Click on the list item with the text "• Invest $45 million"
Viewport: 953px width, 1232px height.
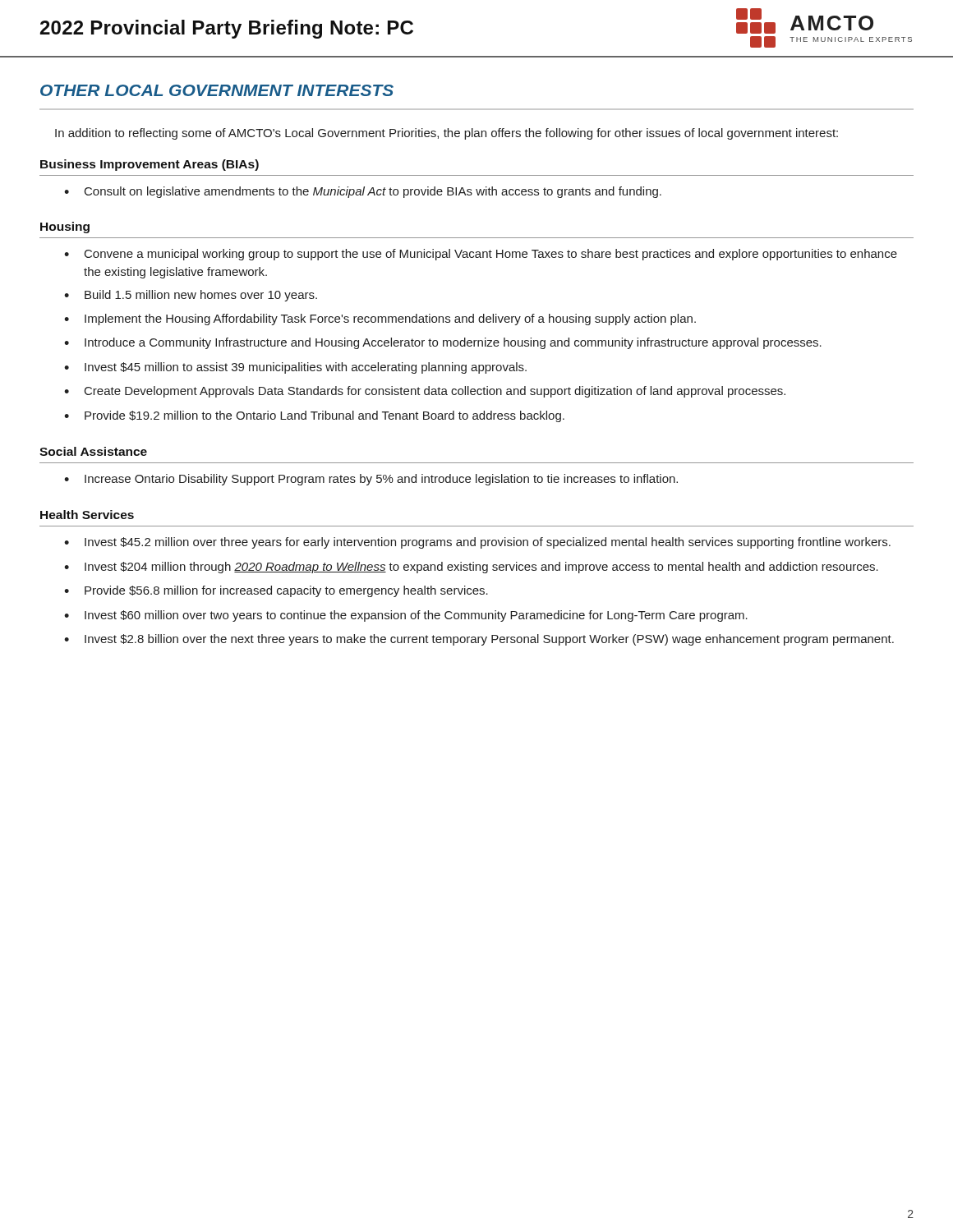[489, 368]
